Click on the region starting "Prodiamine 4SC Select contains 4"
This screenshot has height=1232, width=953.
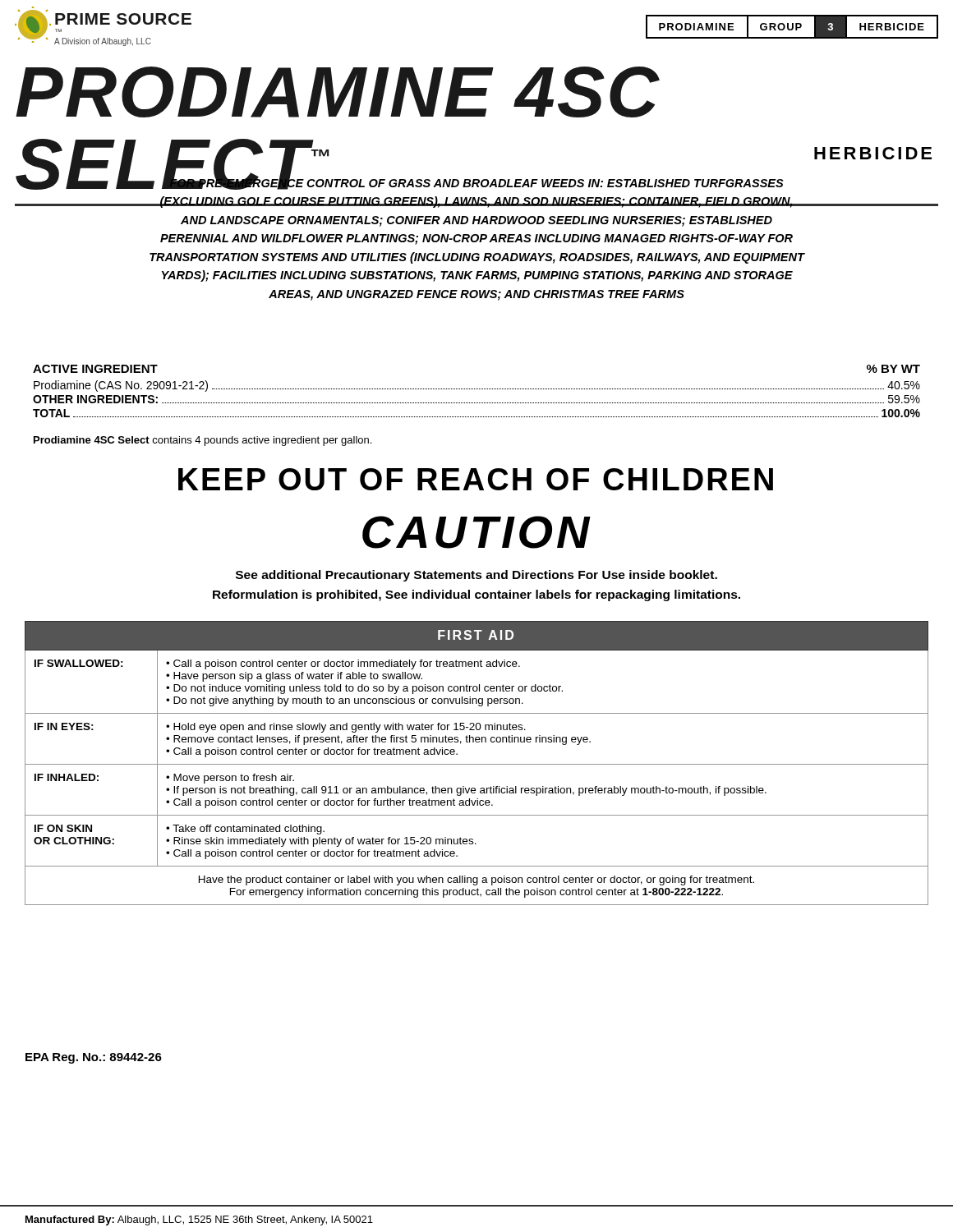(203, 440)
